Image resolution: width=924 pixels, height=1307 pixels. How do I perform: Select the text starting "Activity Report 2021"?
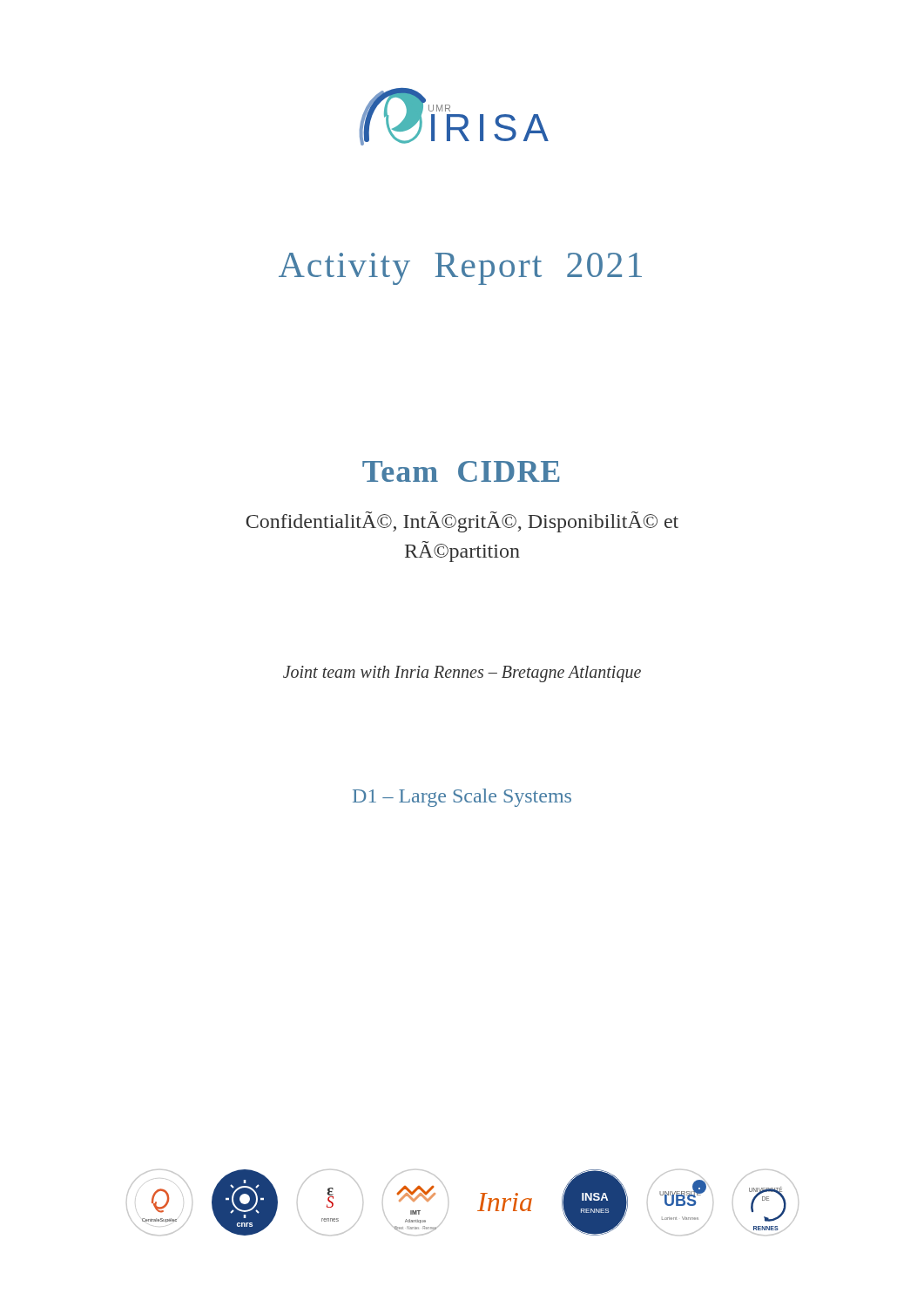tap(462, 265)
